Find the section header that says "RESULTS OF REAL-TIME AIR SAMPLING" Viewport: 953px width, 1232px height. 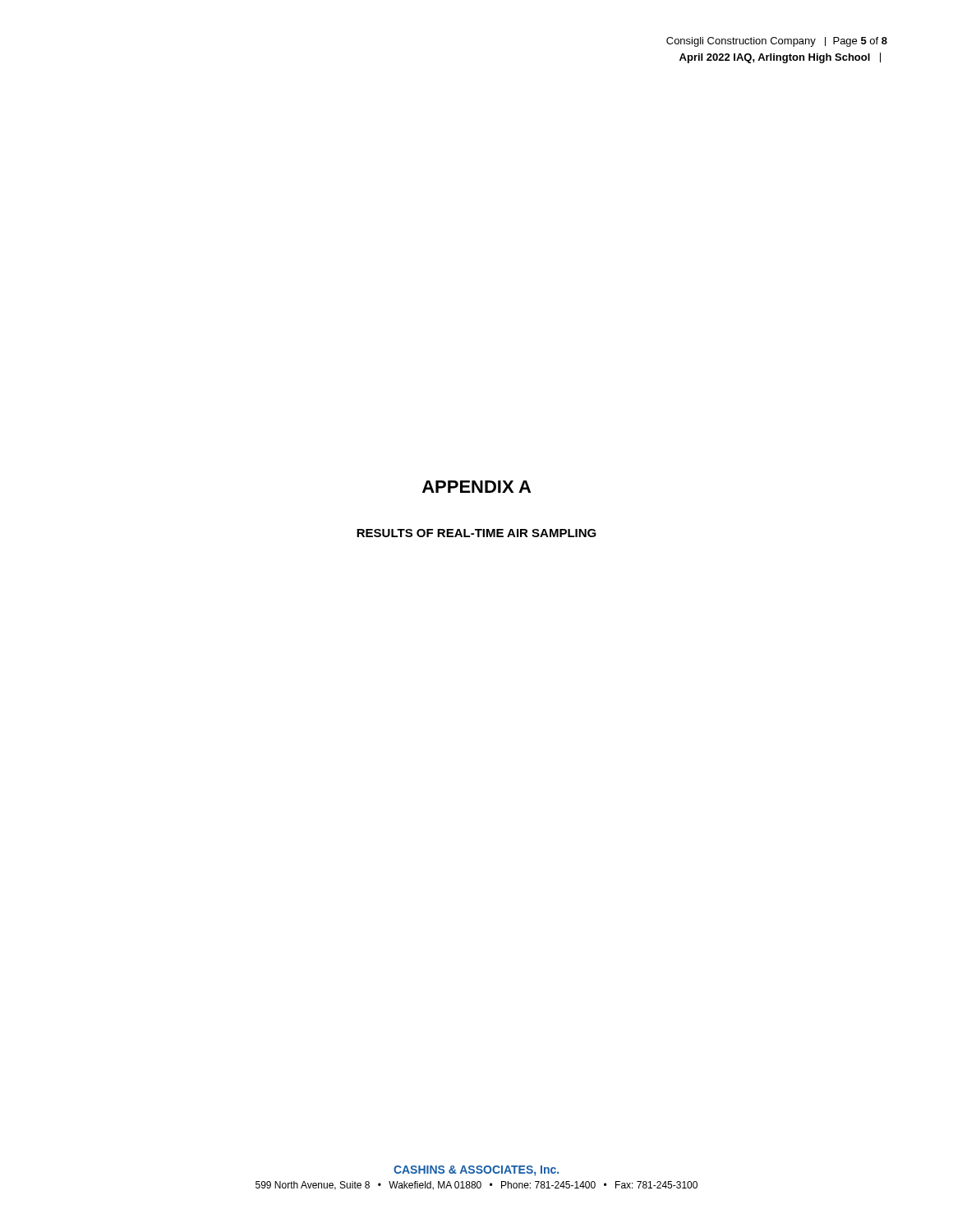[x=476, y=533]
